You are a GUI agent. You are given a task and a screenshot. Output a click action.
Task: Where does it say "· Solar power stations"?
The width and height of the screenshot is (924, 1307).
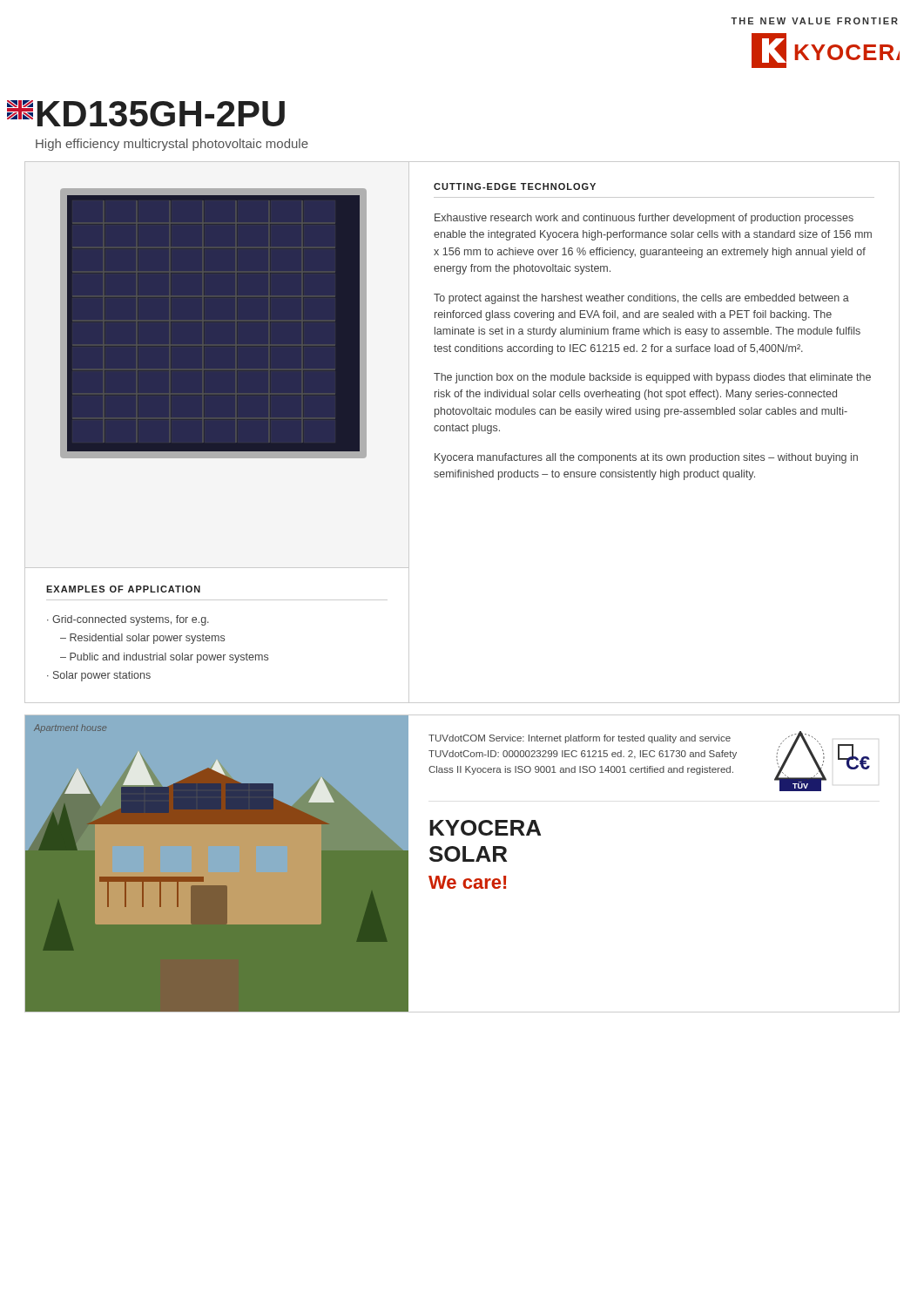click(98, 675)
